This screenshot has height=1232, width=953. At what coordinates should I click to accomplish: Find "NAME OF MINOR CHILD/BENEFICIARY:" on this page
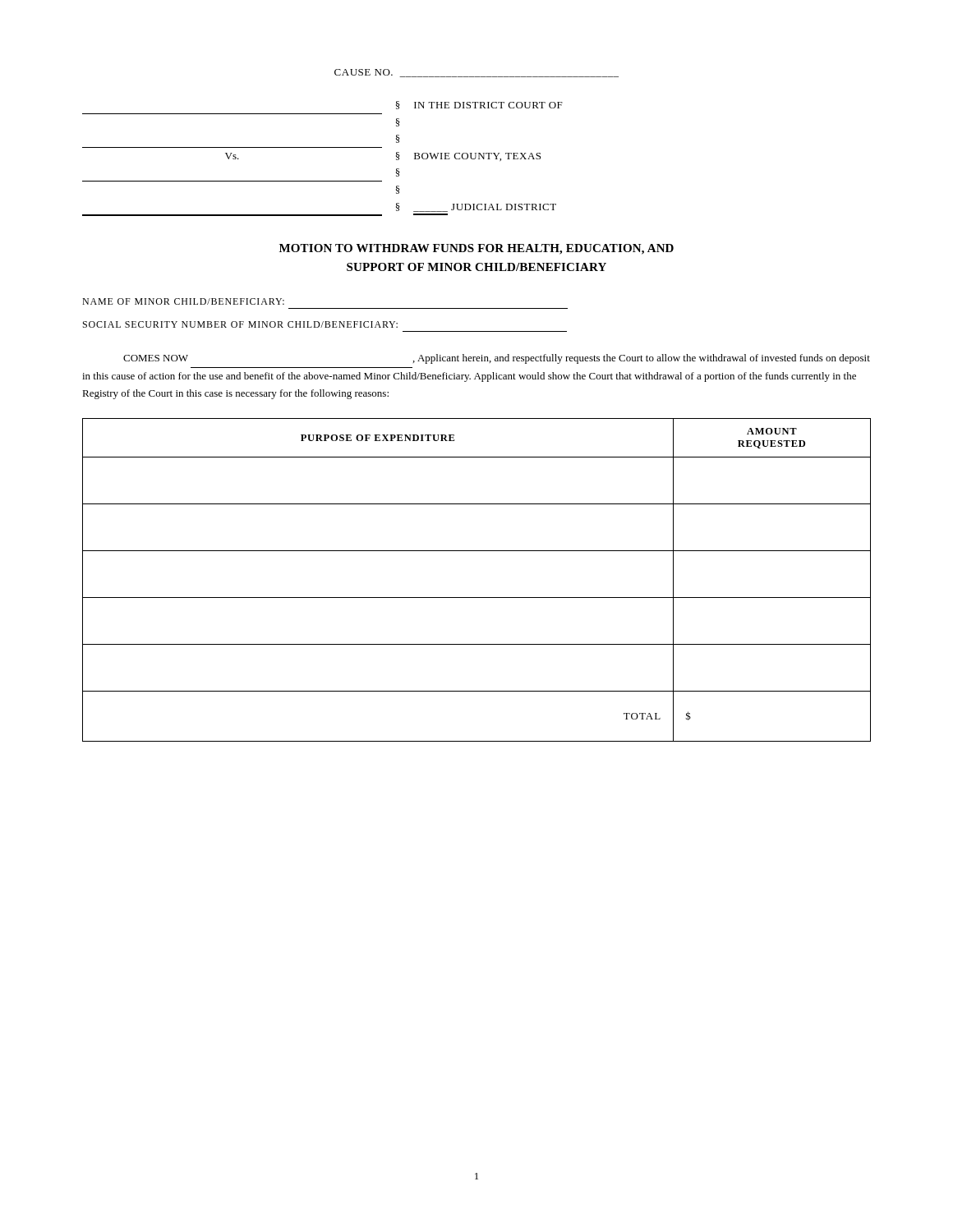(x=325, y=302)
